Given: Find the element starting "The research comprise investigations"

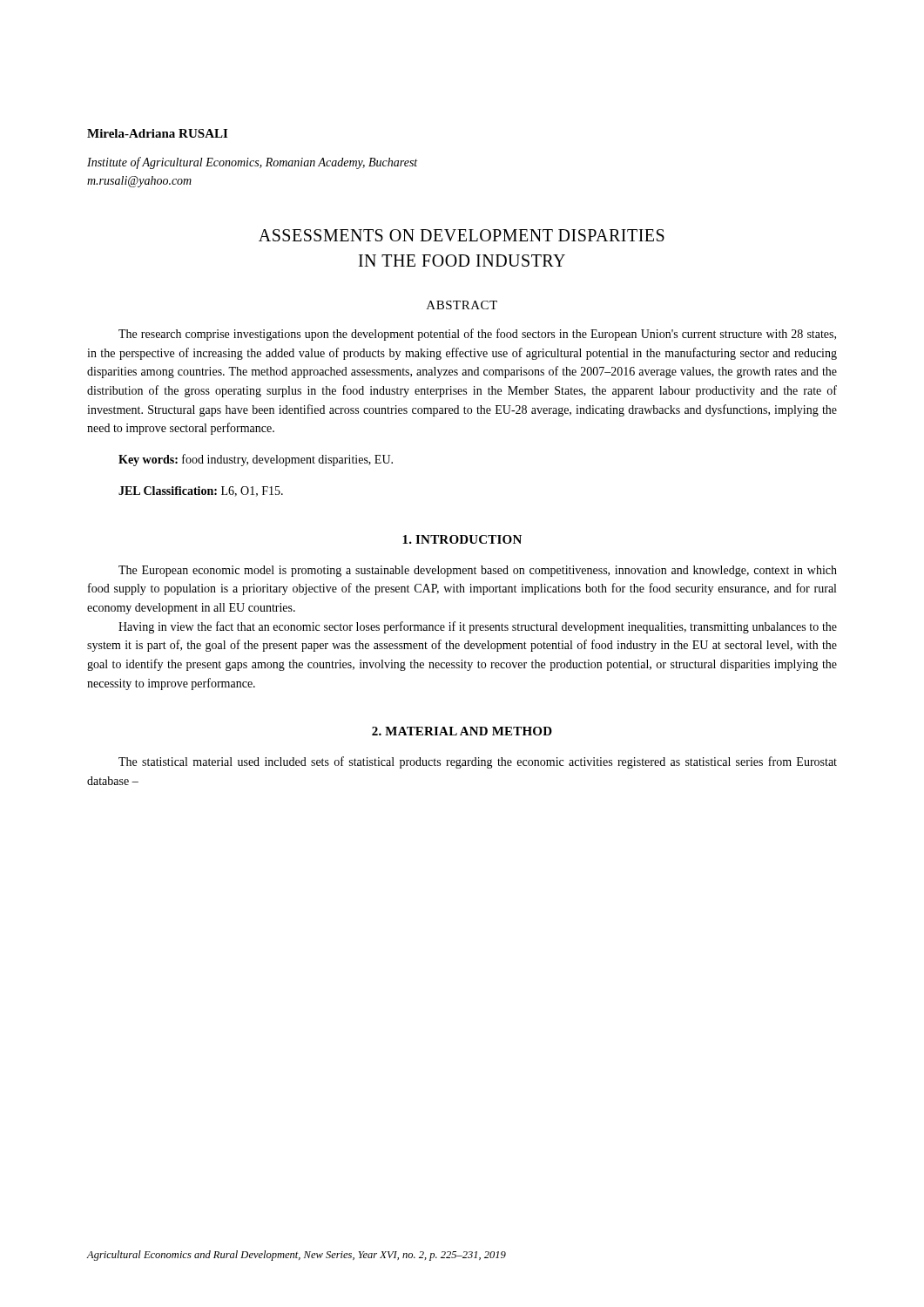Looking at the screenshot, I should [462, 382].
